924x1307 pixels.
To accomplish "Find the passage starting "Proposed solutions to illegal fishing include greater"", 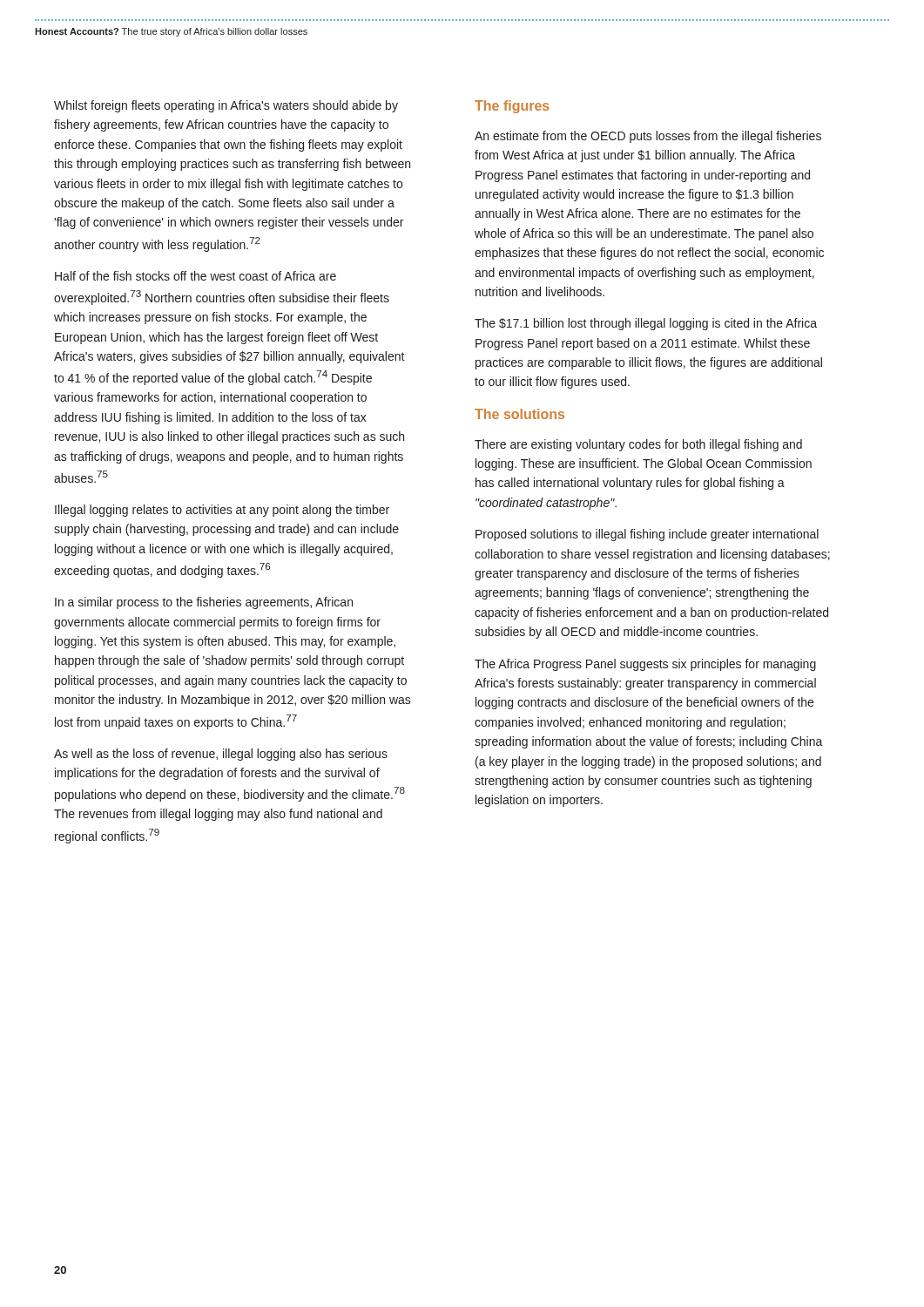I will 653,583.
